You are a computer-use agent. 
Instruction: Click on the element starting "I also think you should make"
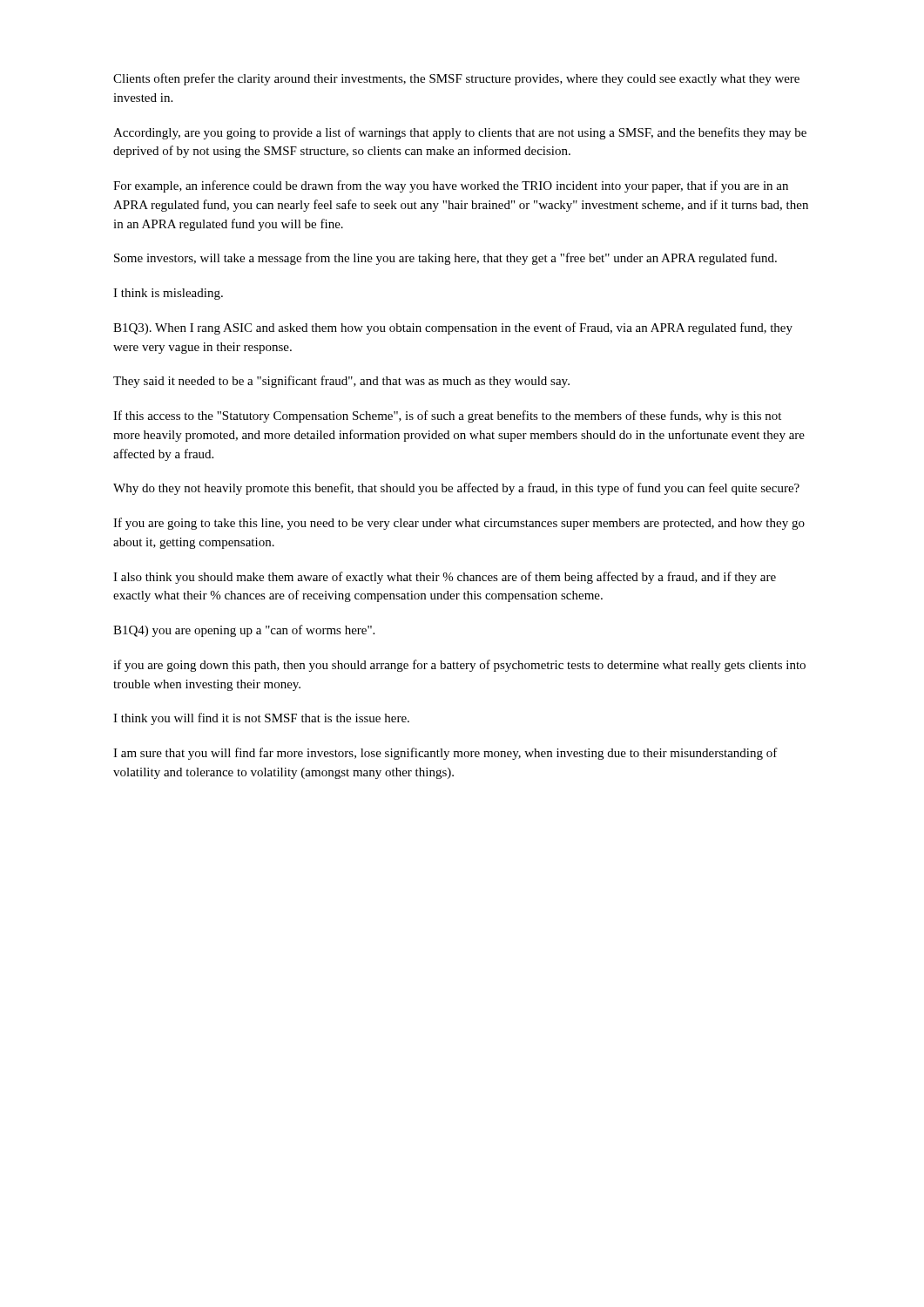pyautogui.click(x=445, y=586)
